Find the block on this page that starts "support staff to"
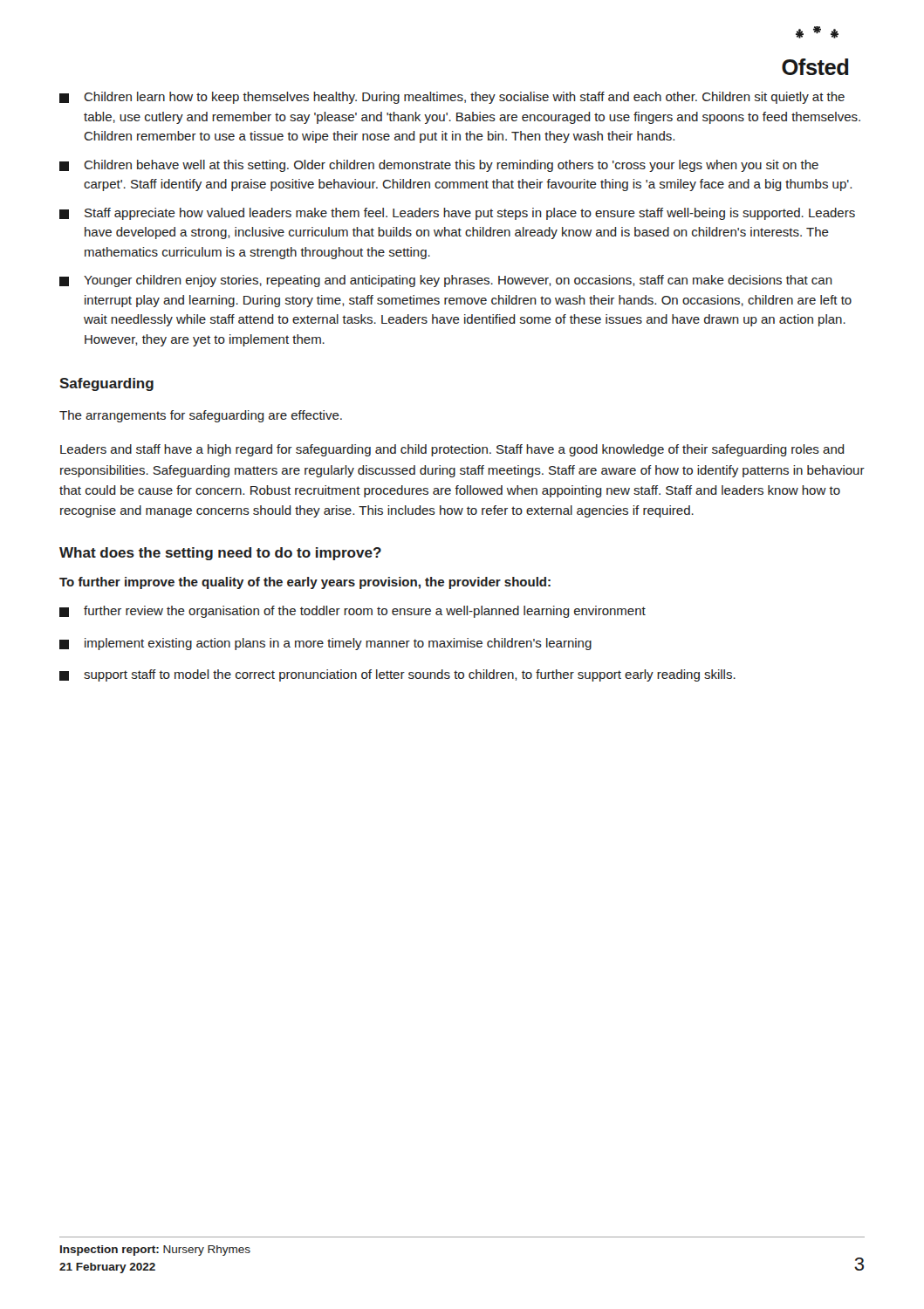The height and width of the screenshot is (1309, 924). [462, 677]
